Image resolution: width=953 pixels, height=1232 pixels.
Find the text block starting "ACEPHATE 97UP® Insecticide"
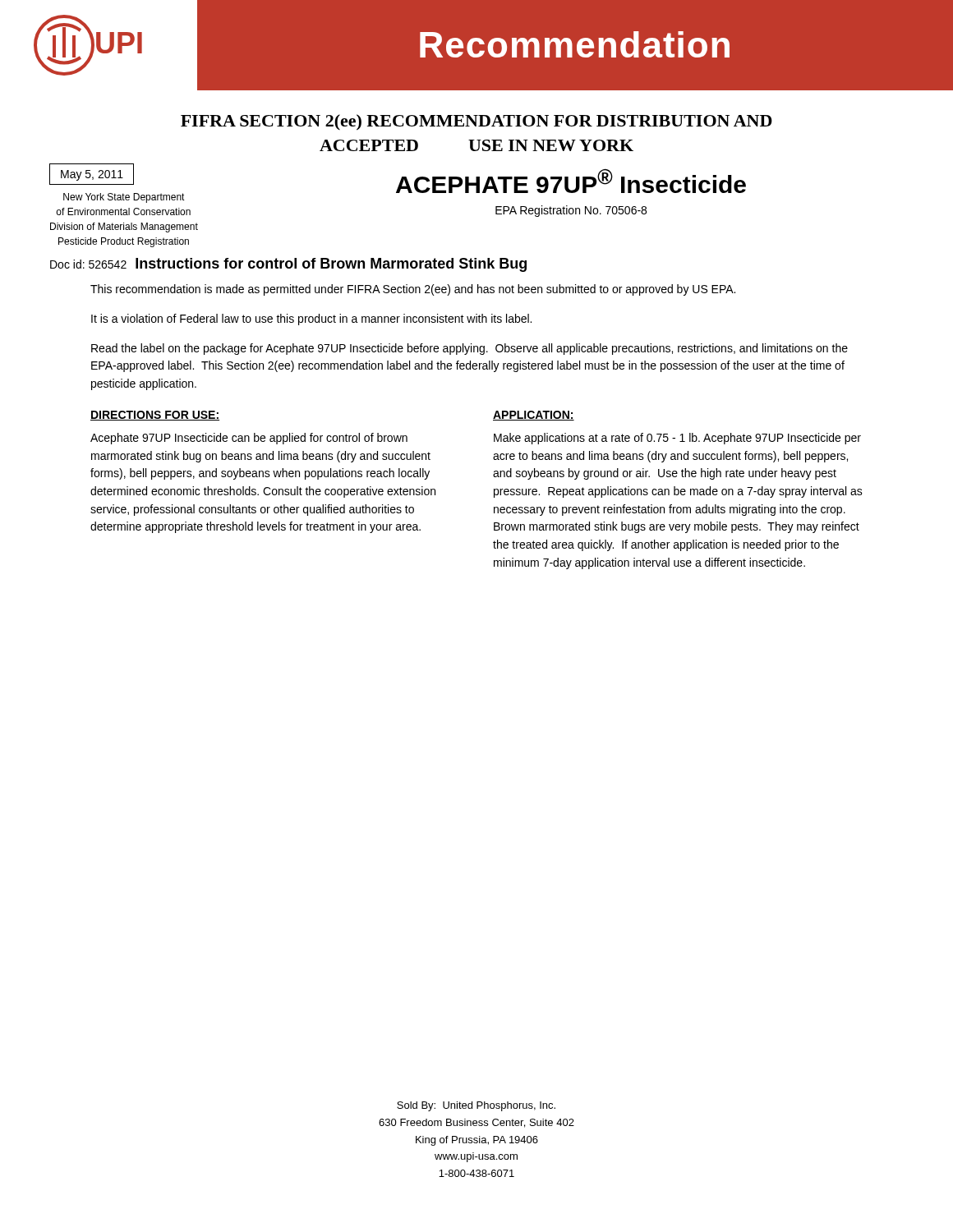coord(571,182)
